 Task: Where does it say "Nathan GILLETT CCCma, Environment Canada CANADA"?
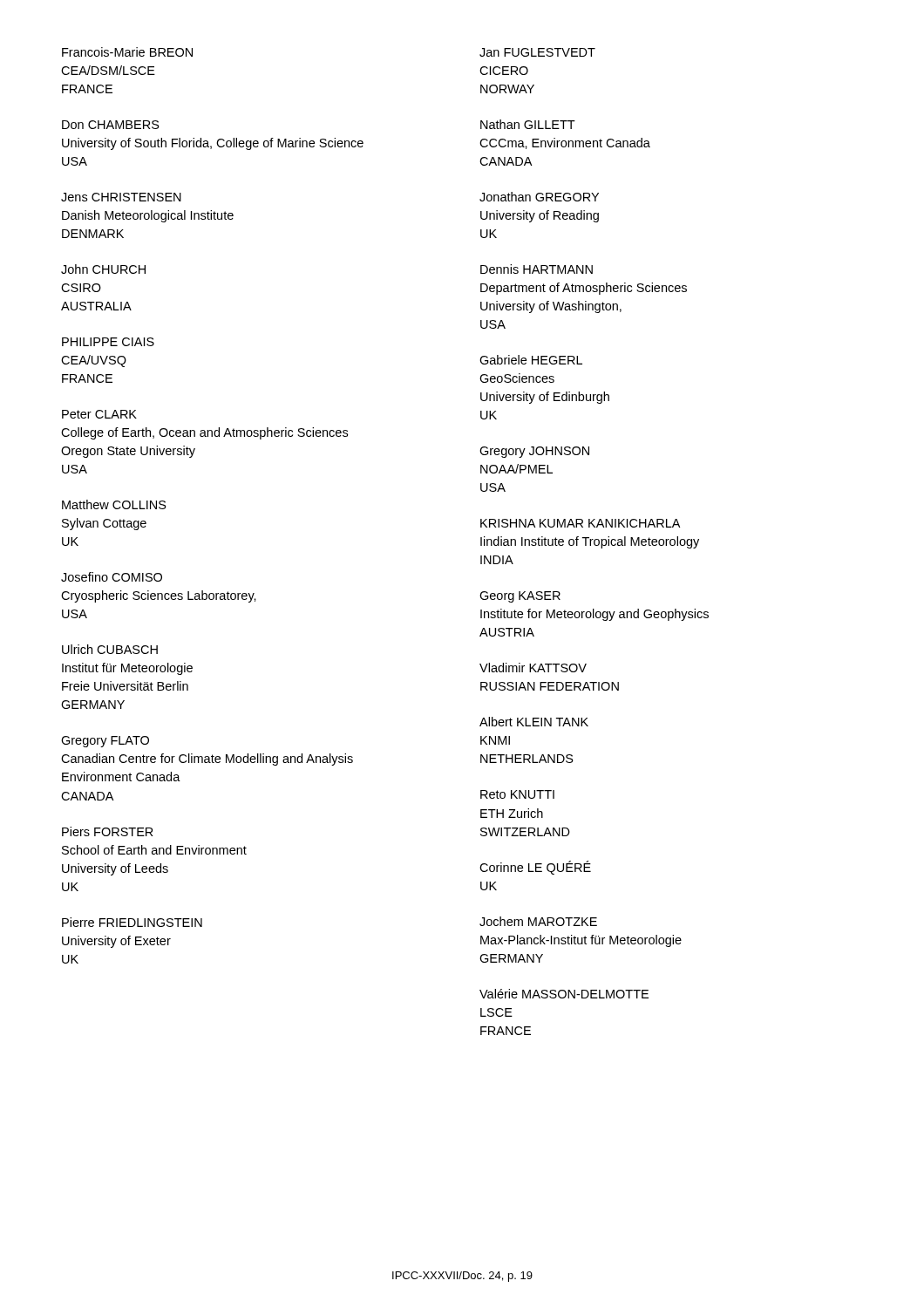click(x=528, y=124)
